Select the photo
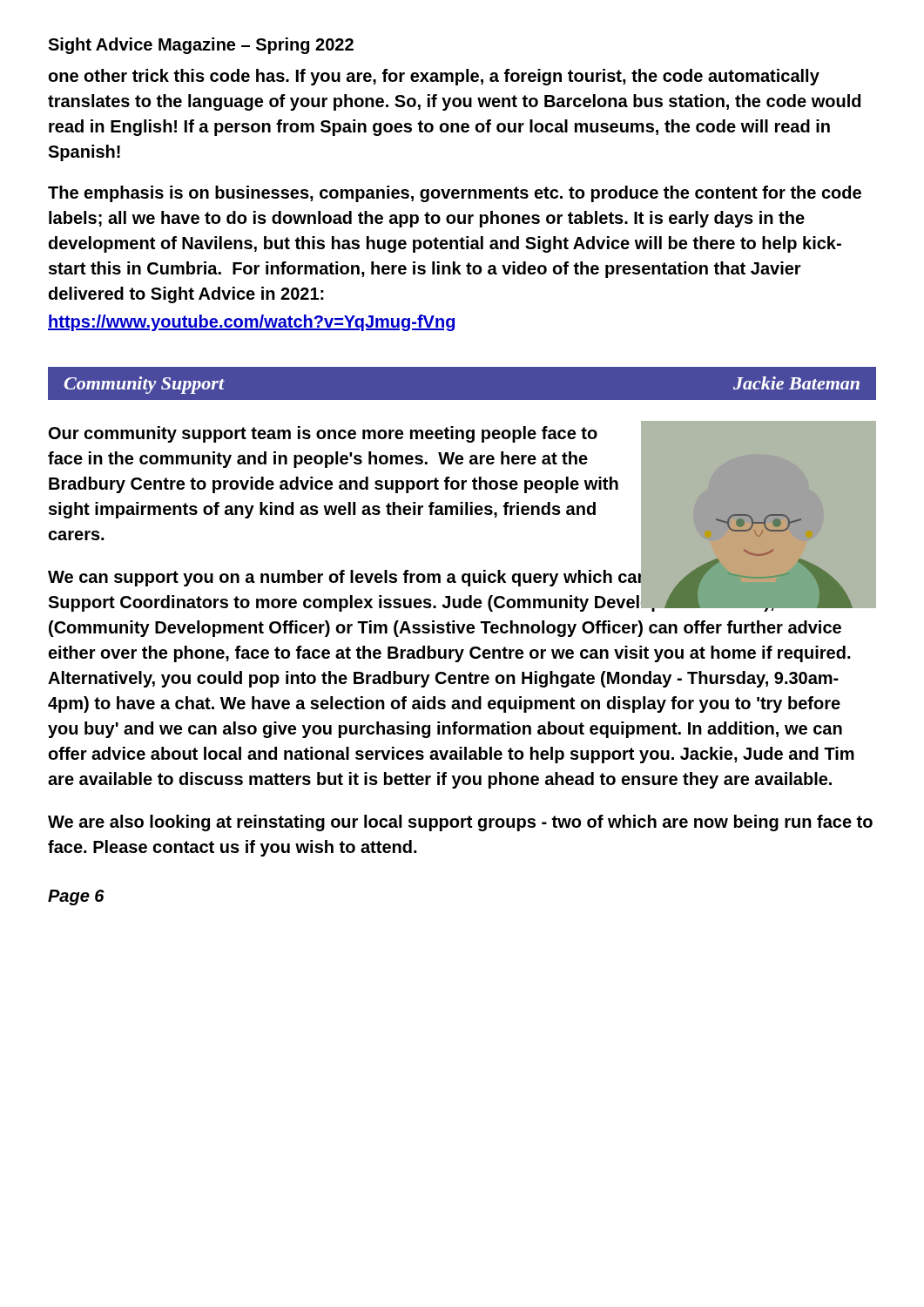The width and height of the screenshot is (924, 1307). tap(759, 515)
